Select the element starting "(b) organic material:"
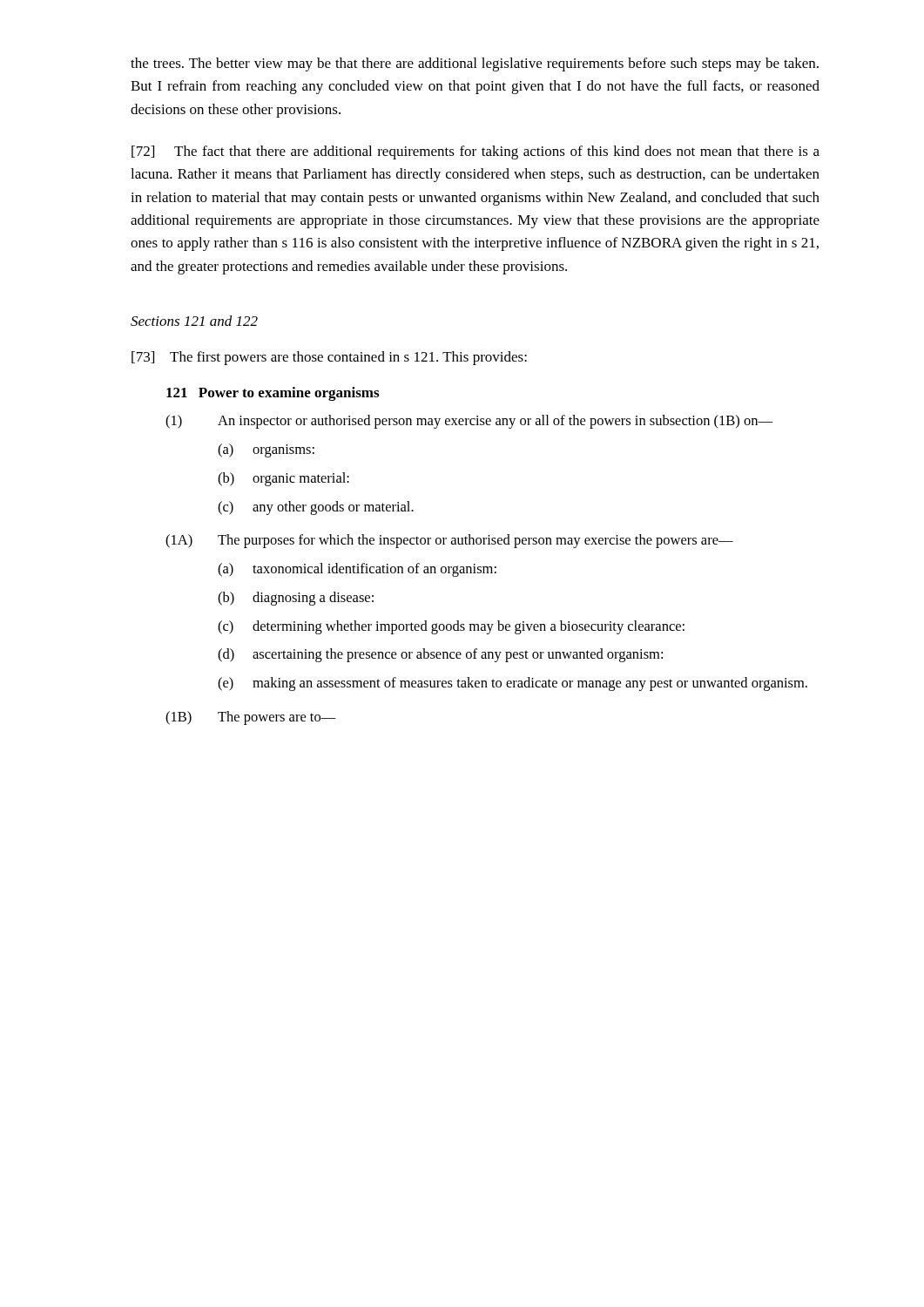The width and height of the screenshot is (924, 1307). (283, 479)
